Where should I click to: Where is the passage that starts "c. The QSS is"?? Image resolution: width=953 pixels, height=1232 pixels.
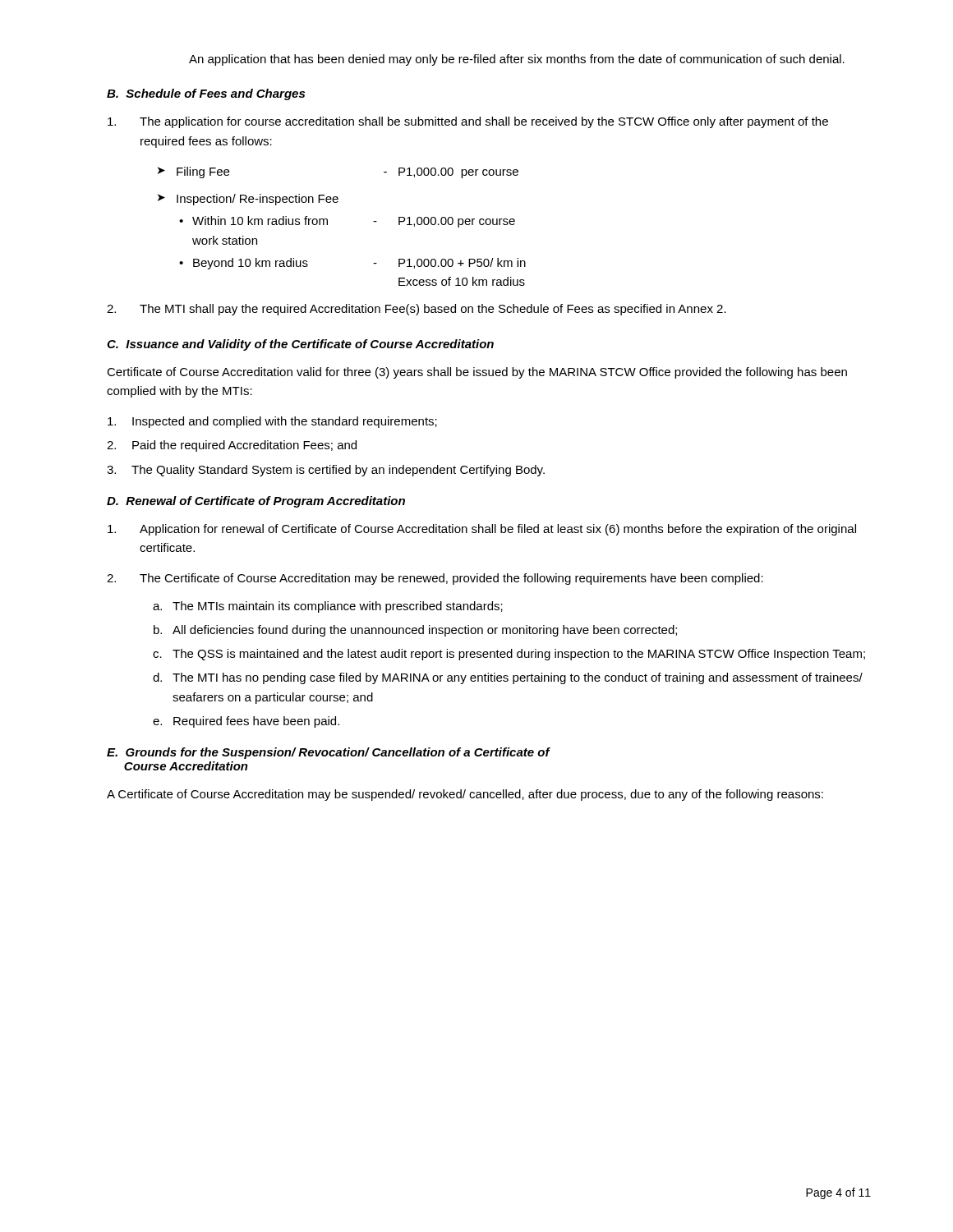[x=509, y=654]
